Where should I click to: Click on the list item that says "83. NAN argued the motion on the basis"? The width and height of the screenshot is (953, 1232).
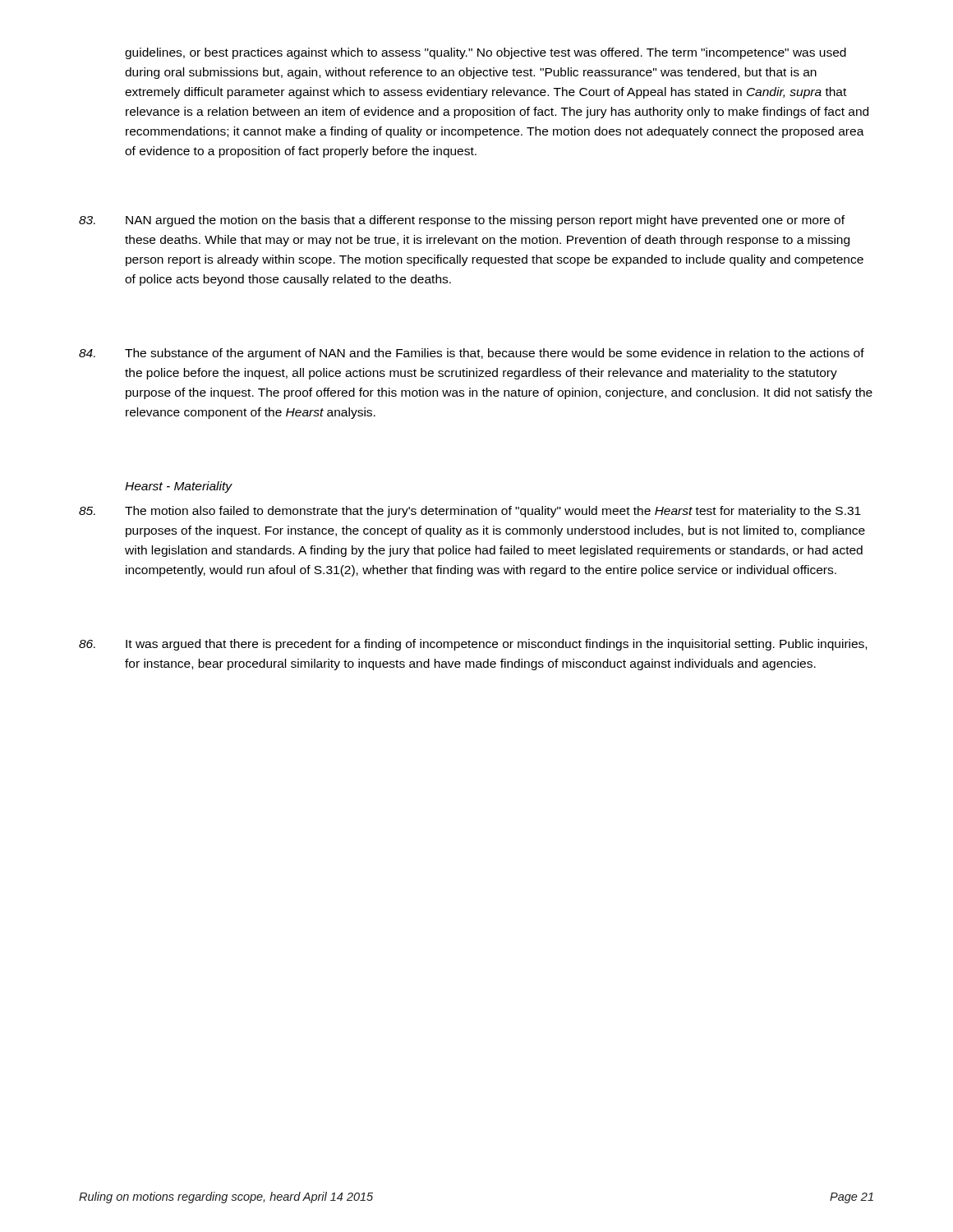(x=476, y=250)
